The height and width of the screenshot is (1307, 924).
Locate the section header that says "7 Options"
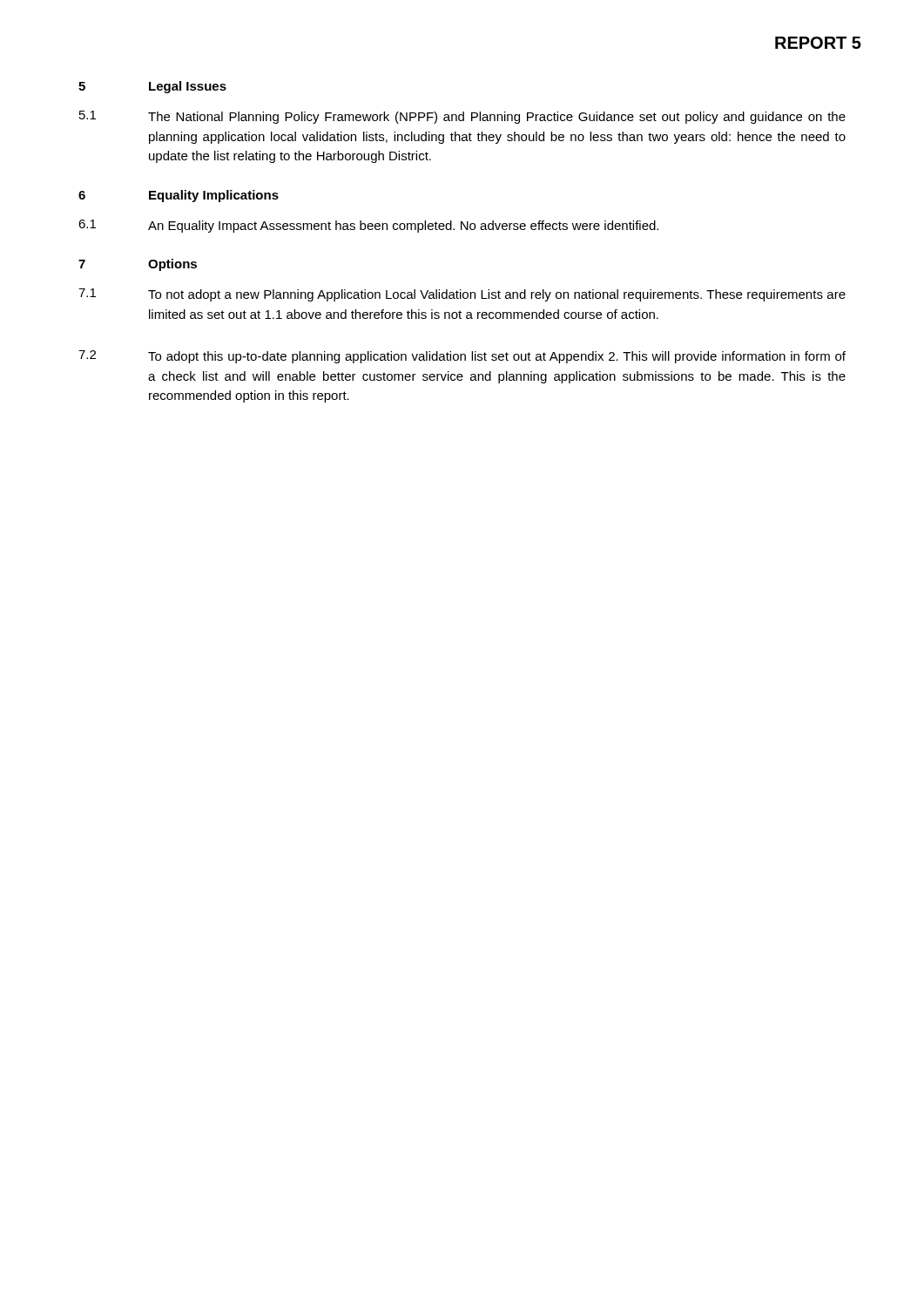point(138,264)
